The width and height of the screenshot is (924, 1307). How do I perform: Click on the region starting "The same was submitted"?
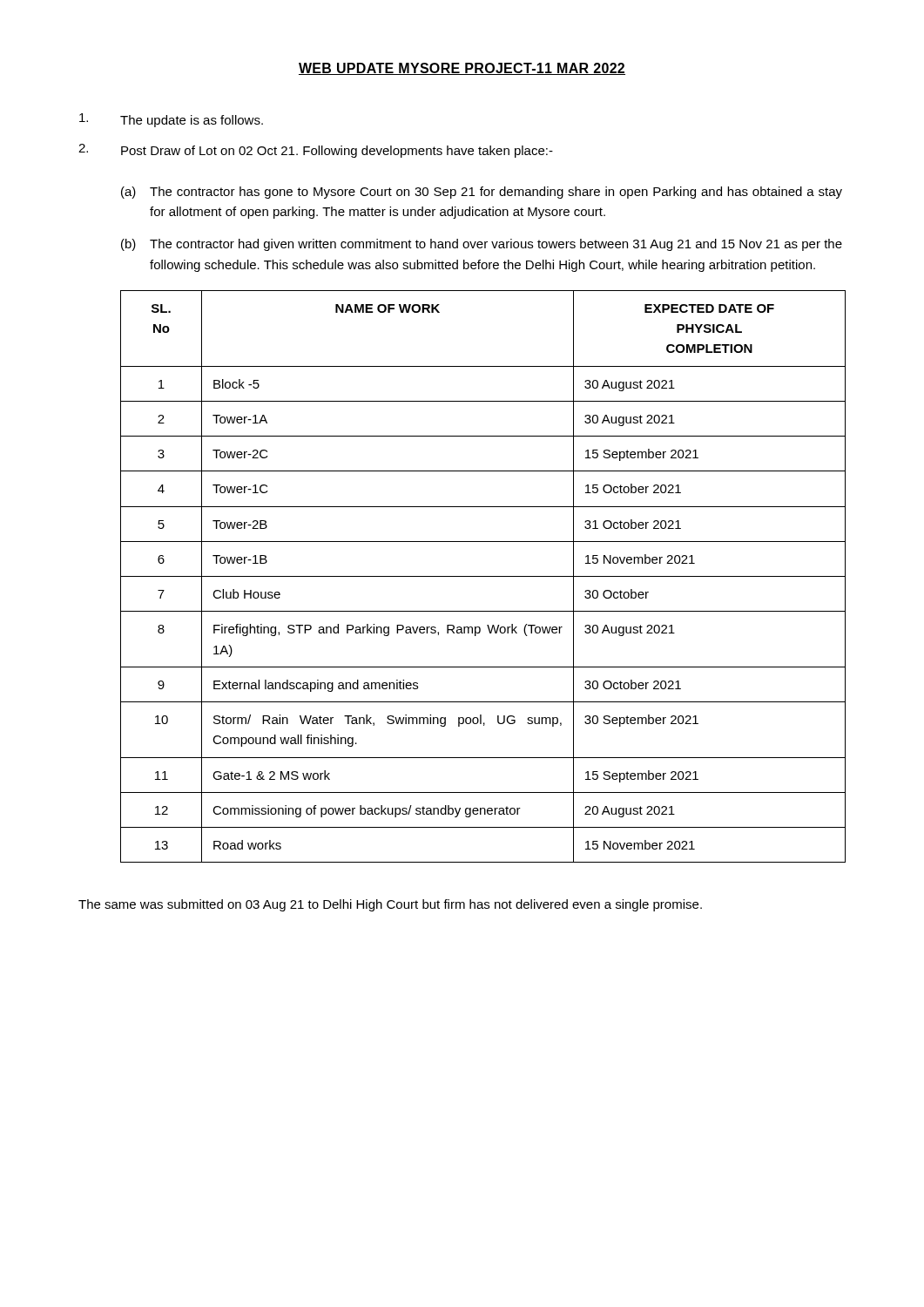(x=391, y=904)
